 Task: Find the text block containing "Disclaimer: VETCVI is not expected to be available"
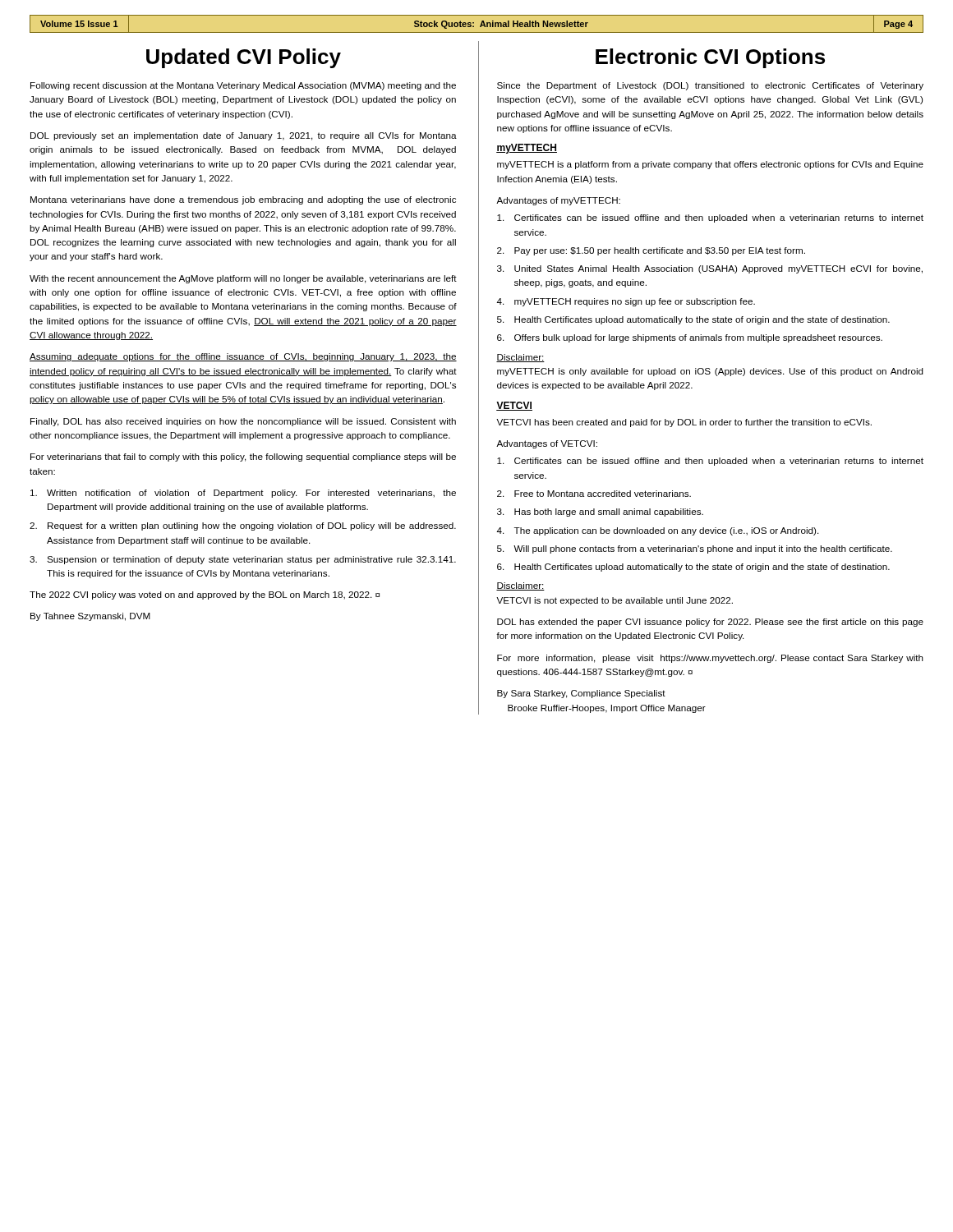[x=615, y=593]
